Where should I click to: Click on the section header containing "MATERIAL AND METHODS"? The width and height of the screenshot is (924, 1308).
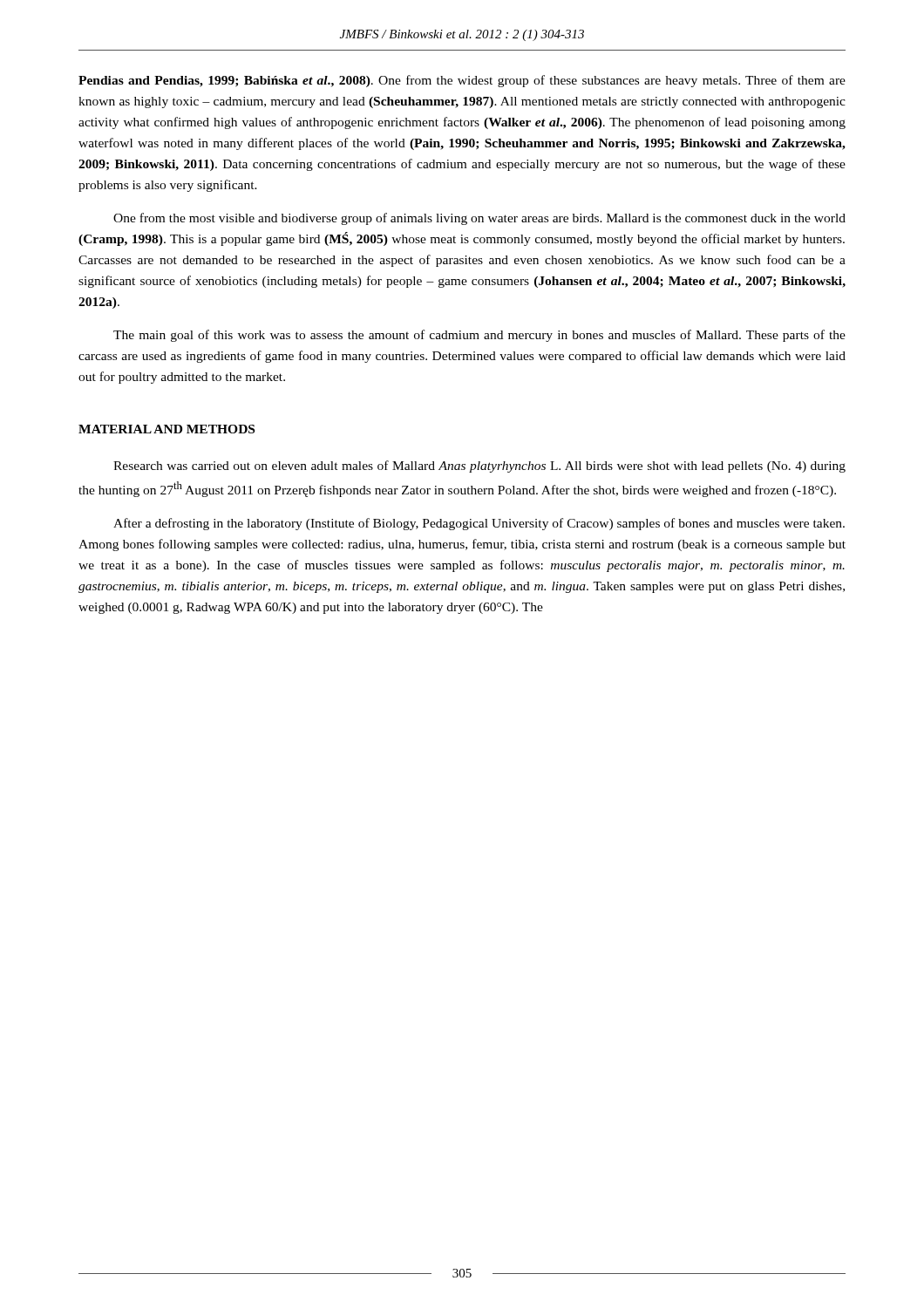click(167, 429)
